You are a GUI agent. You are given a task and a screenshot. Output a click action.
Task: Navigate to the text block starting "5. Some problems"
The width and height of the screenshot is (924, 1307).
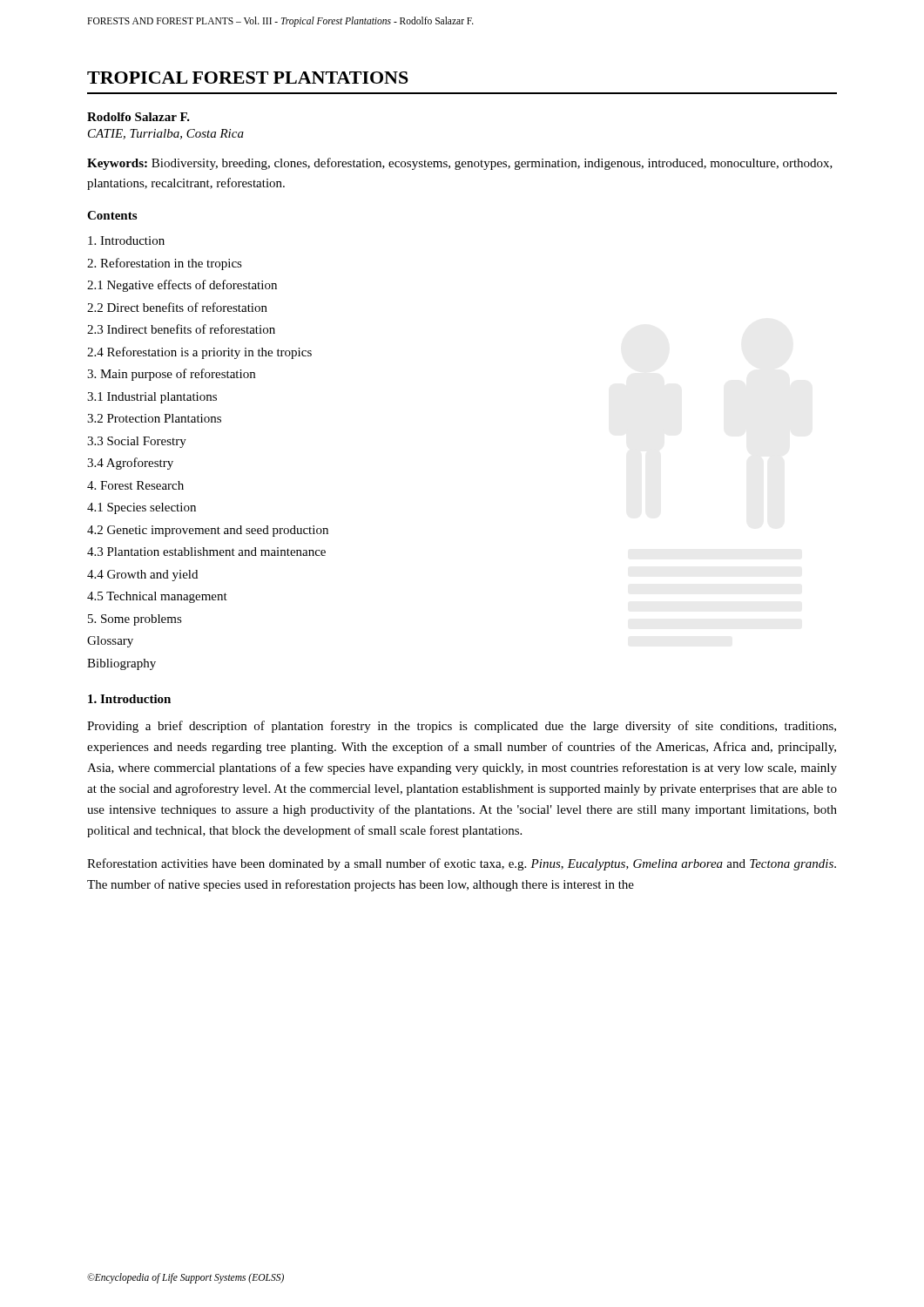pyautogui.click(x=134, y=618)
